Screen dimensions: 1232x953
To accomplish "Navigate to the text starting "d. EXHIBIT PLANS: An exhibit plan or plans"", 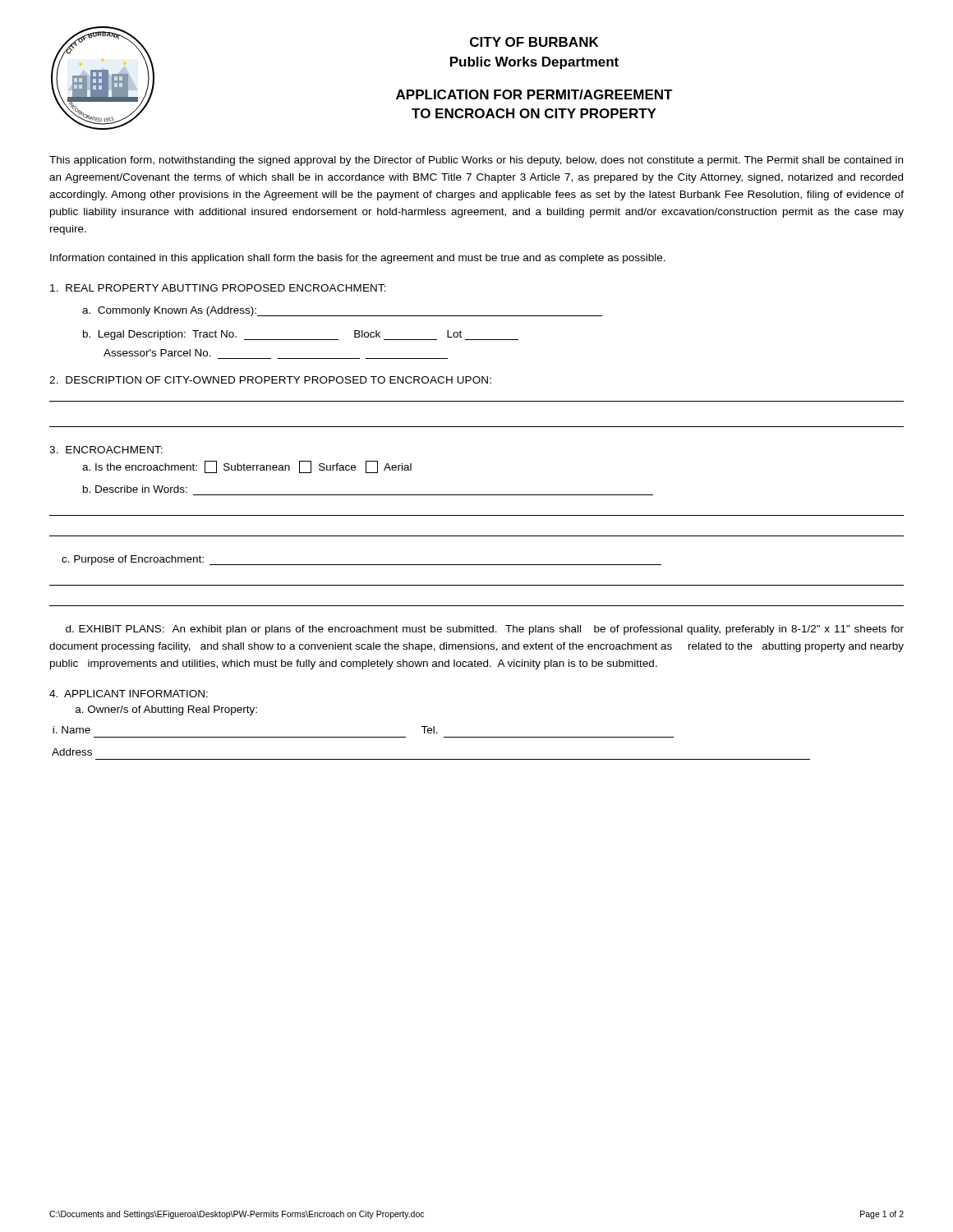I will 476,646.
